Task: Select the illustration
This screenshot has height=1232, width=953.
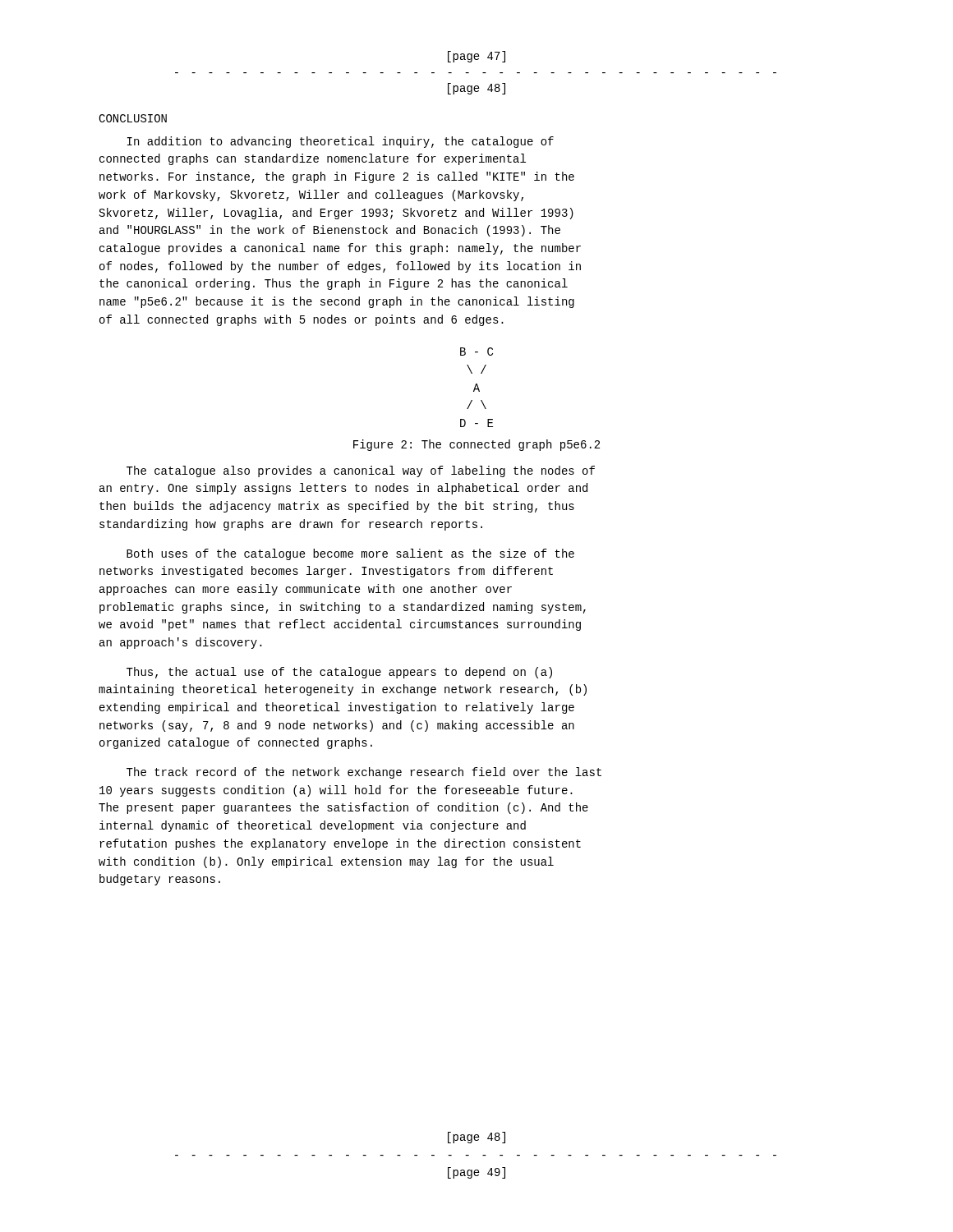Action: (476, 389)
